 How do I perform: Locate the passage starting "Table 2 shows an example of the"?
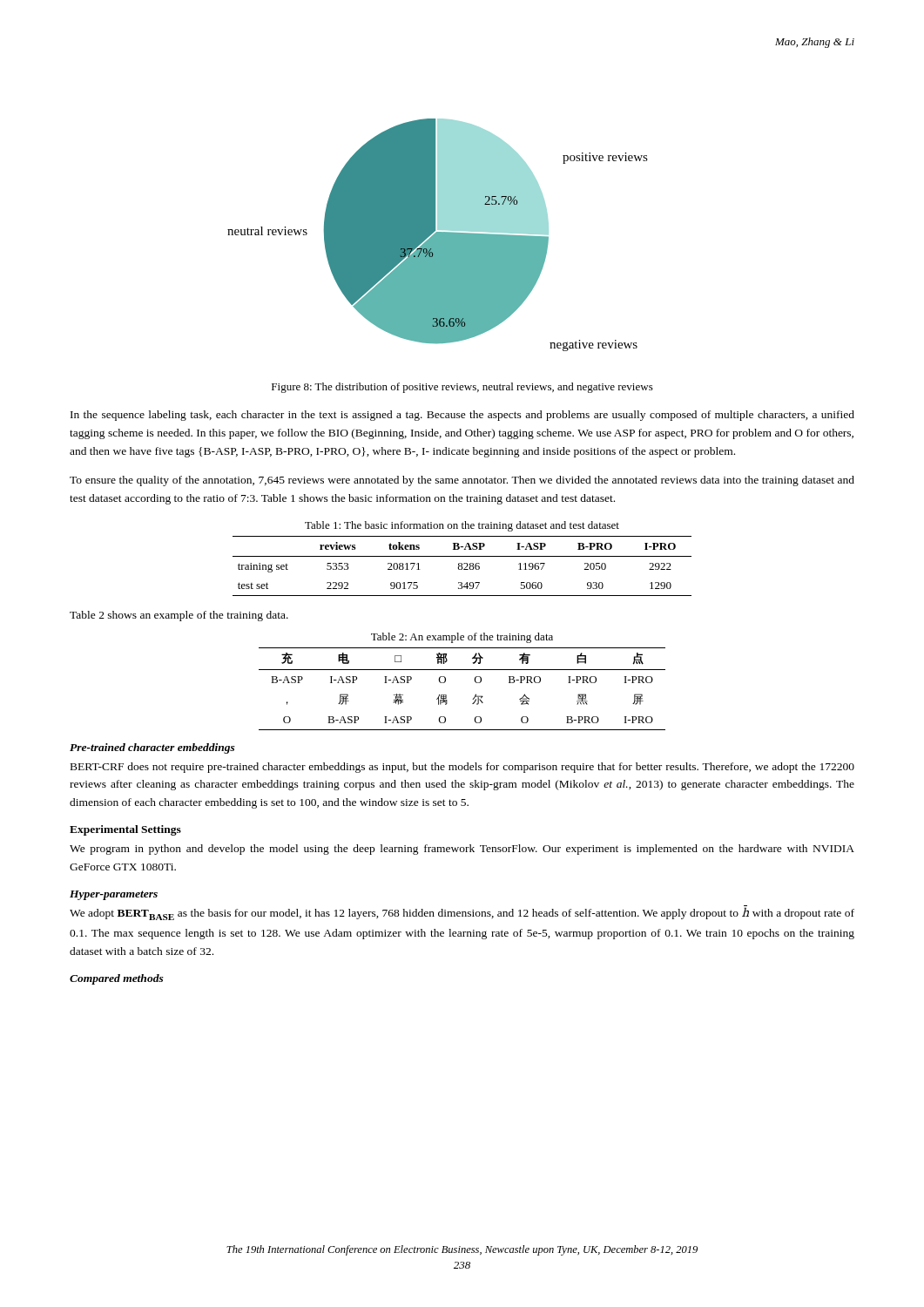point(179,614)
